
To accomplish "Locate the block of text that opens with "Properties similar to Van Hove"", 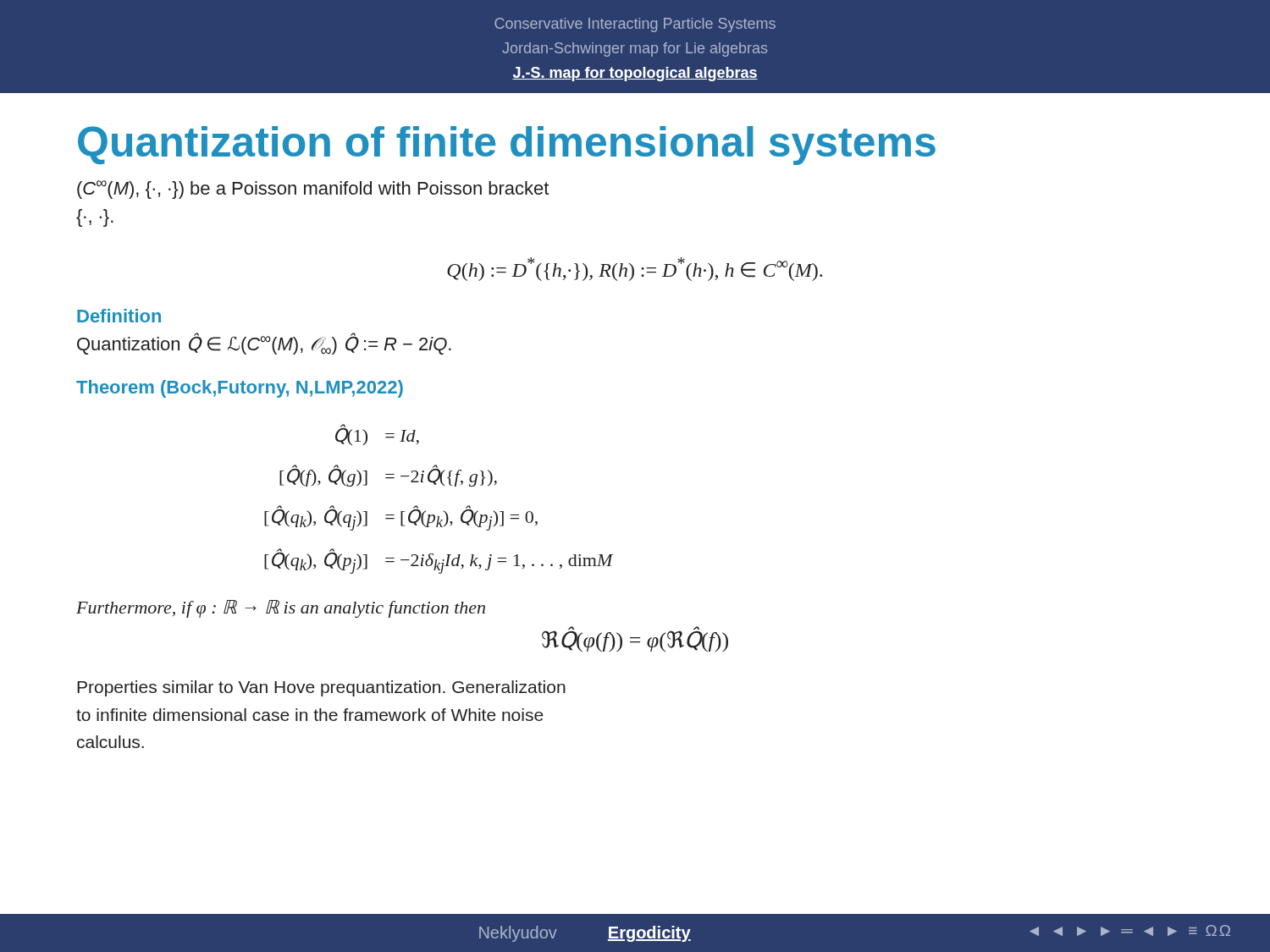I will (x=321, y=714).
